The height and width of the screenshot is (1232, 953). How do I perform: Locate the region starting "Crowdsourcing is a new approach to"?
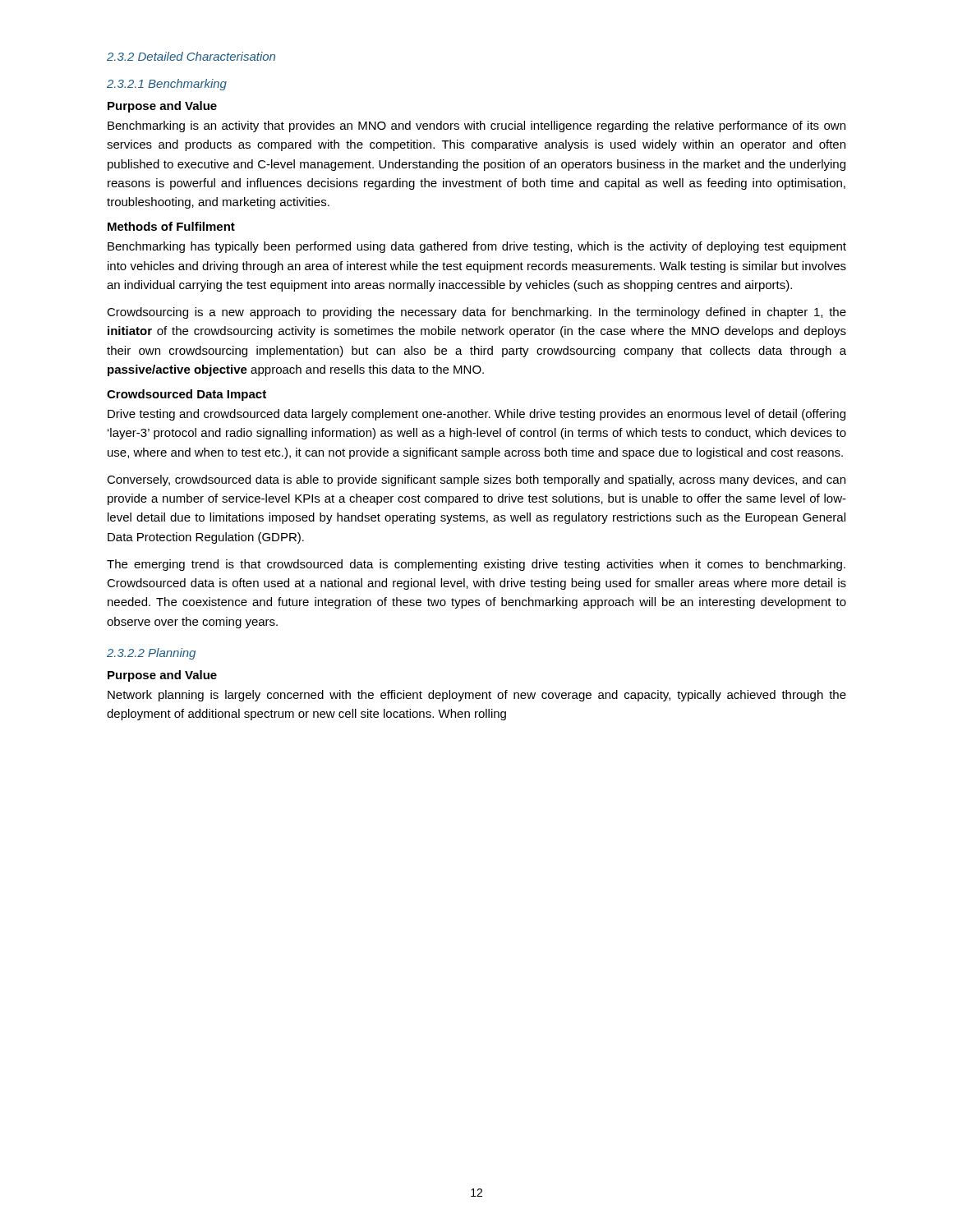point(476,340)
